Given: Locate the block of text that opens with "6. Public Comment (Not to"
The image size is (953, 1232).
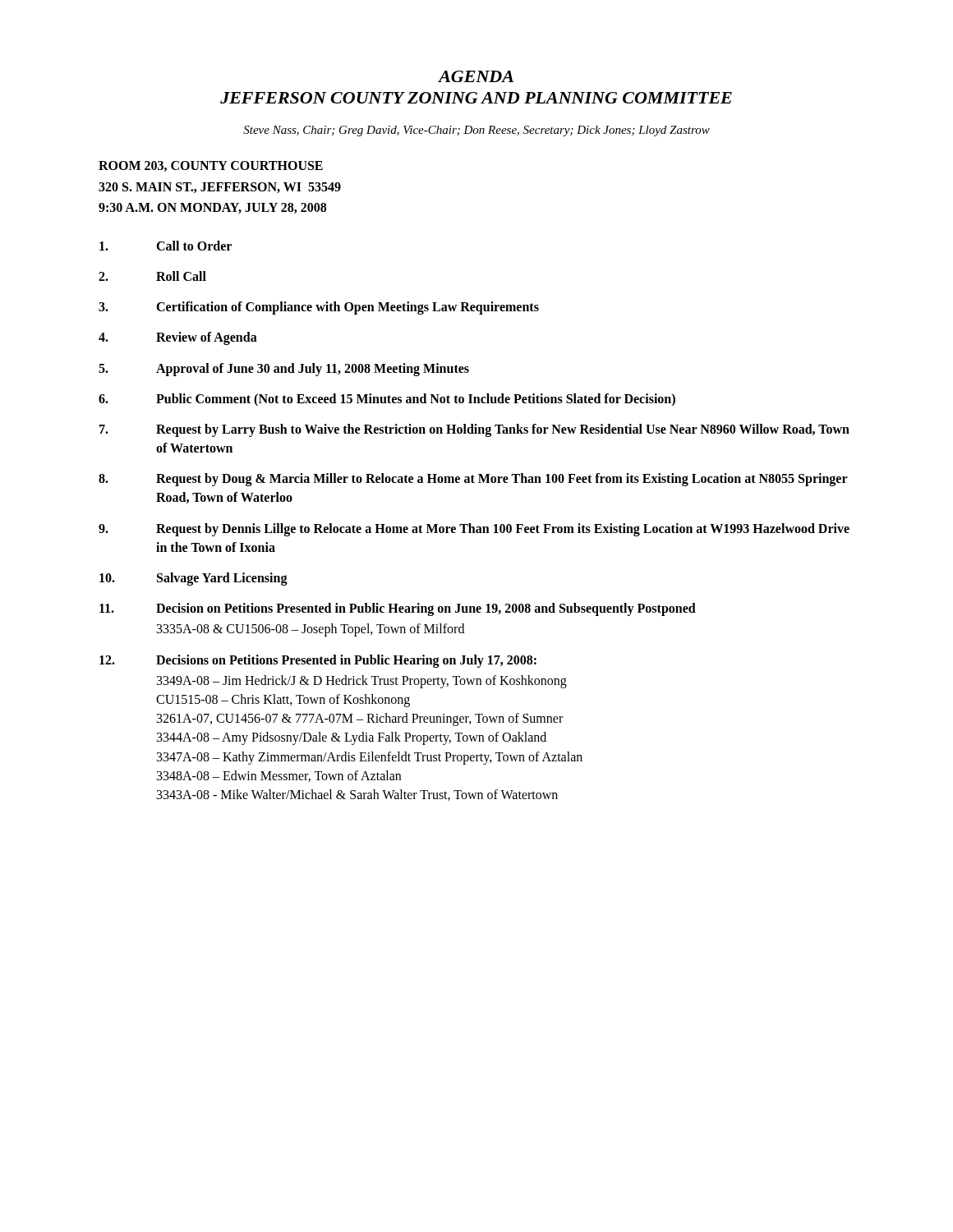Looking at the screenshot, I should (476, 399).
